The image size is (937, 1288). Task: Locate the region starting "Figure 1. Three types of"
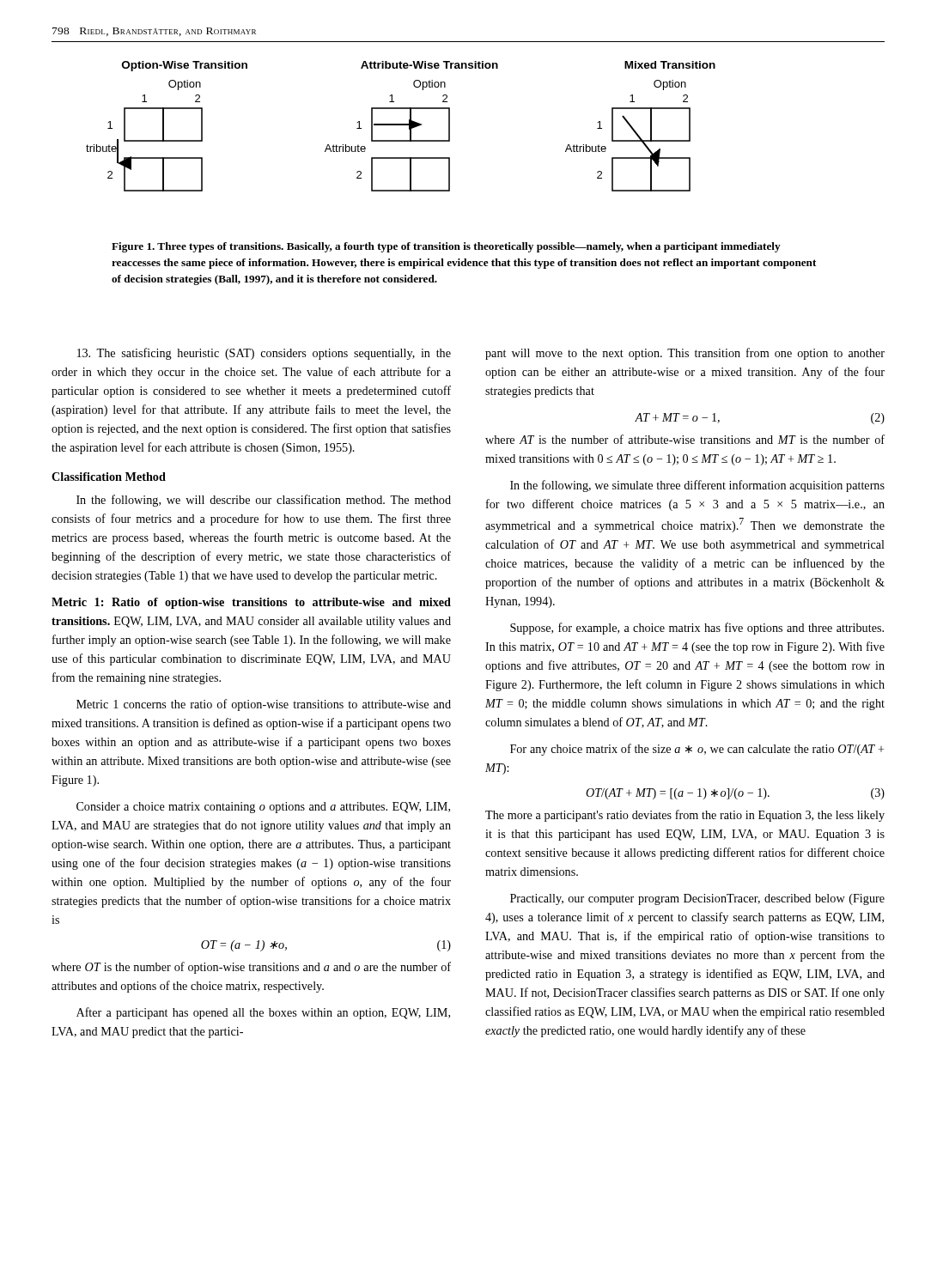tap(464, 262)
